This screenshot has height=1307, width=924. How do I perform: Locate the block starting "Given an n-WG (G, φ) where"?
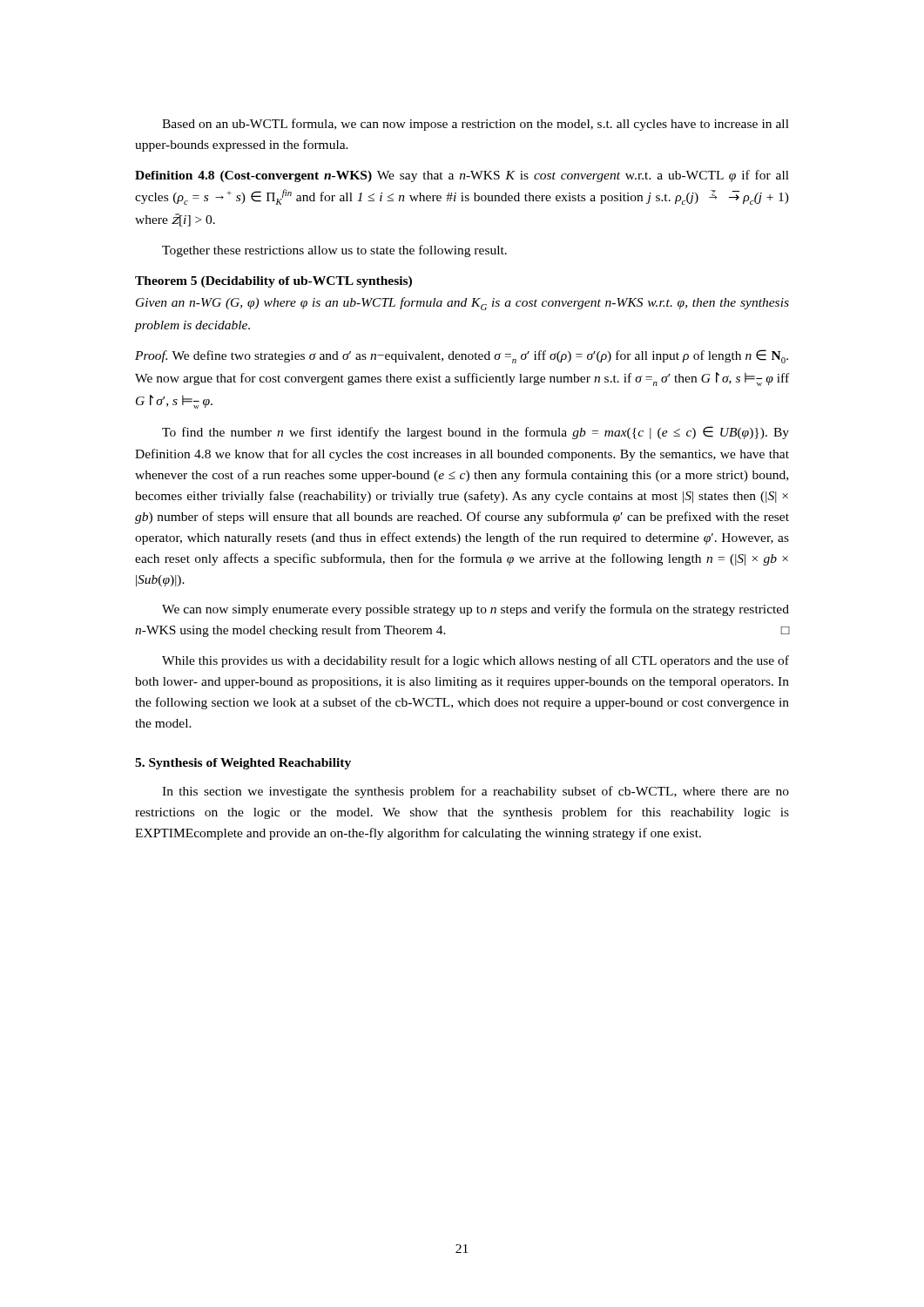(462, 314)
